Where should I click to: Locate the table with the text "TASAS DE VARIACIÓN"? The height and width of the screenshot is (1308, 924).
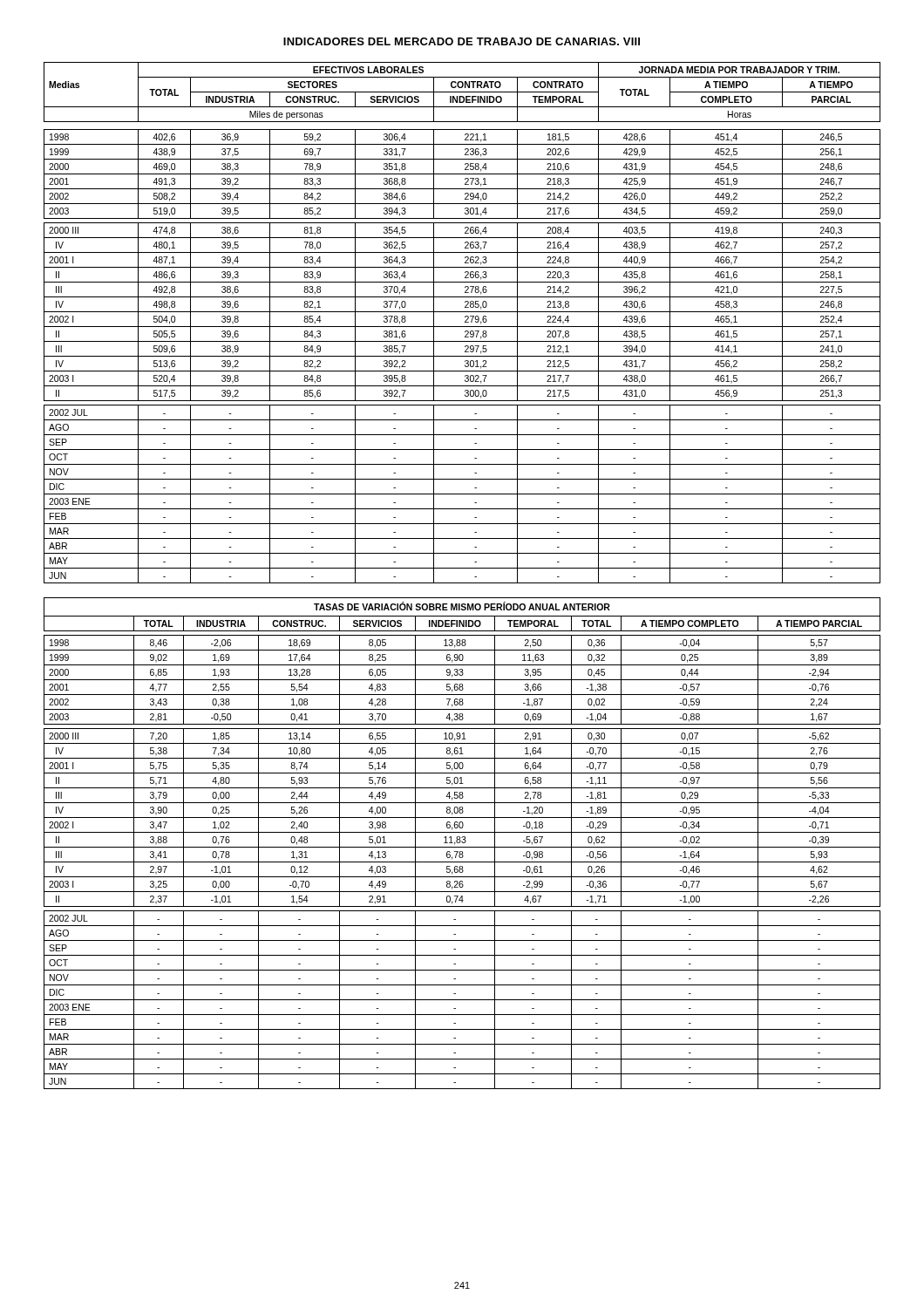click(462, 843)
